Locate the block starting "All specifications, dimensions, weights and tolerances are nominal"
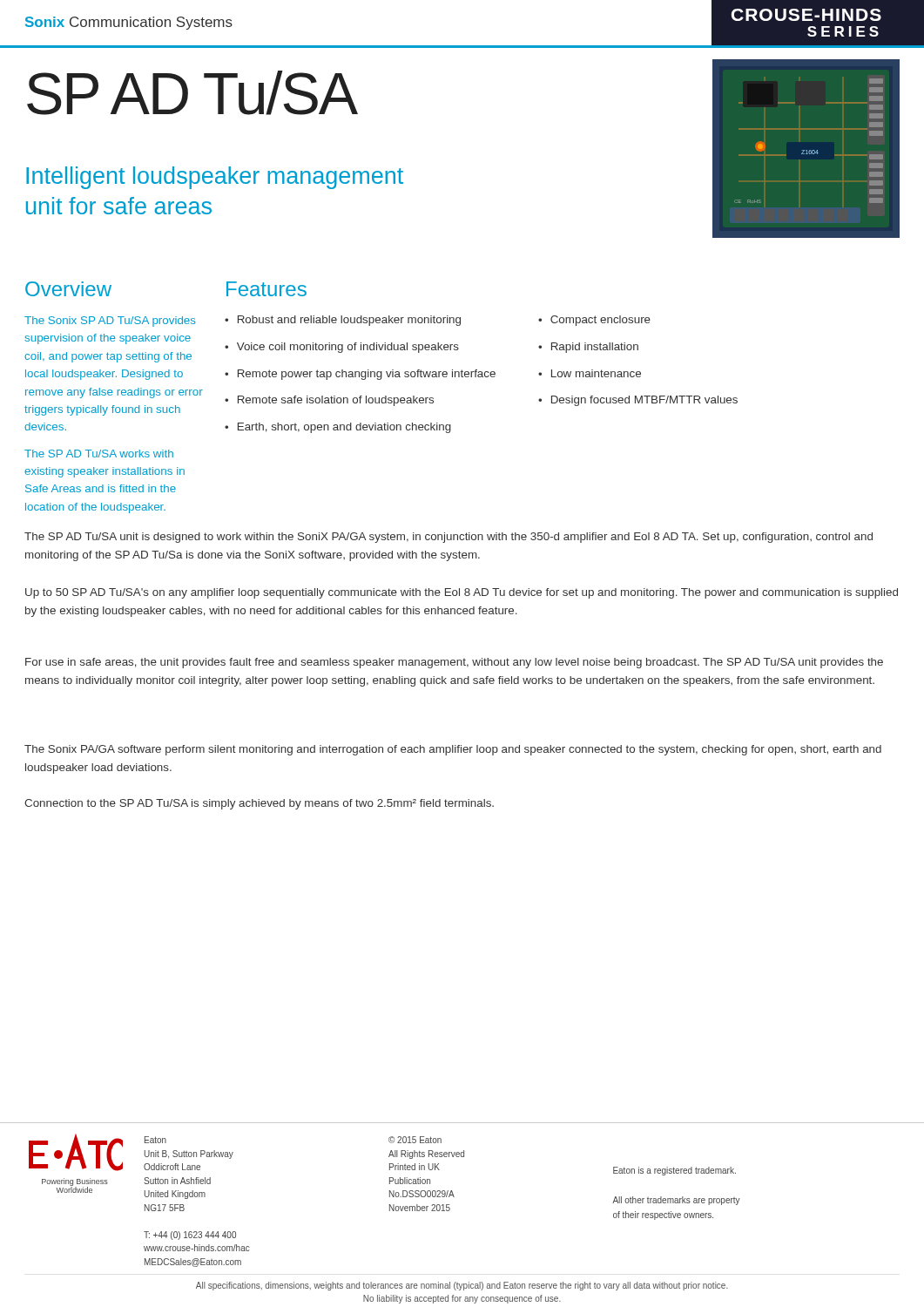This screenshot has height=1307, width=924. click(462, 1292)
